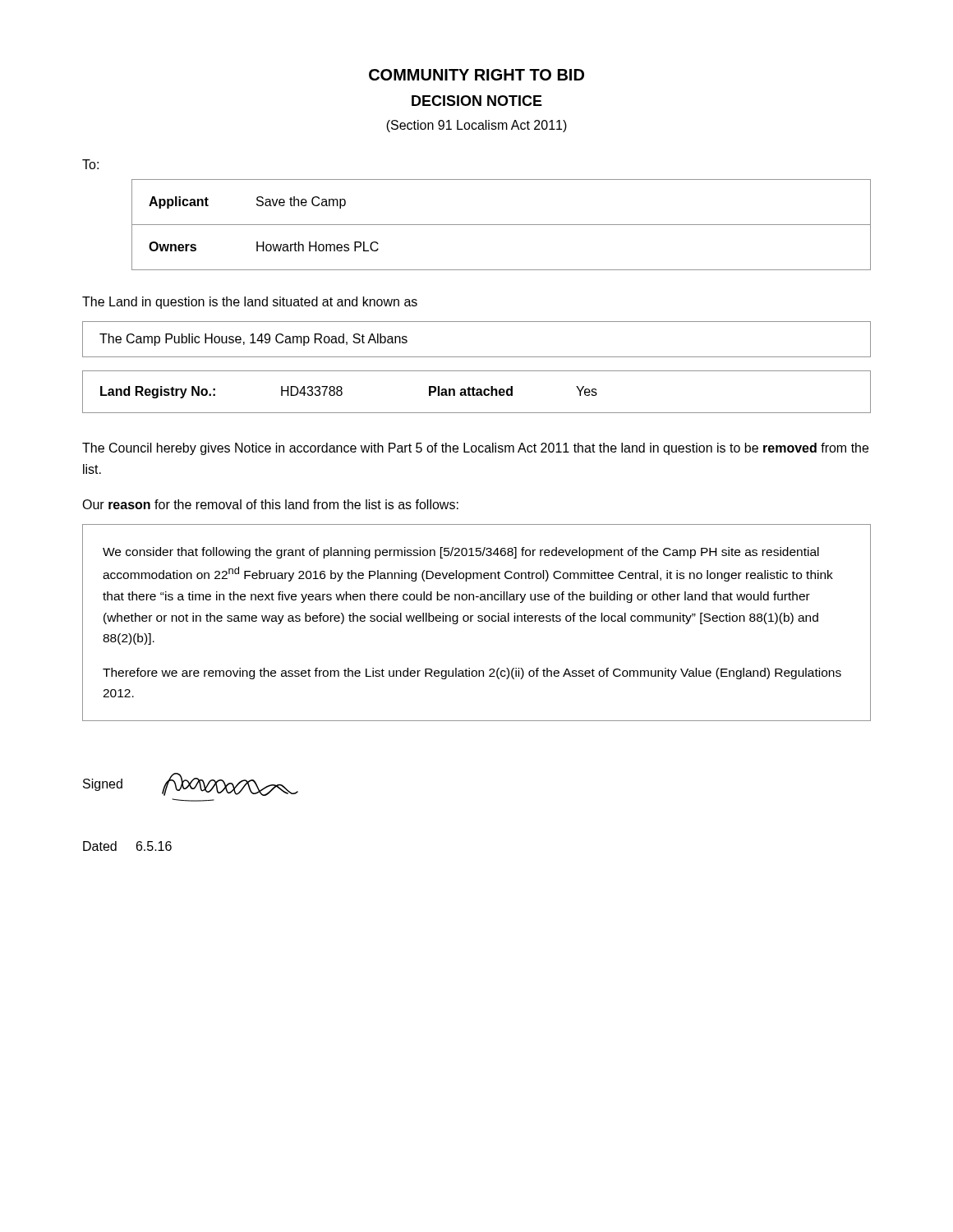953x1232 pixels.
Task: Click on the illustration
Action: [230, 784]
